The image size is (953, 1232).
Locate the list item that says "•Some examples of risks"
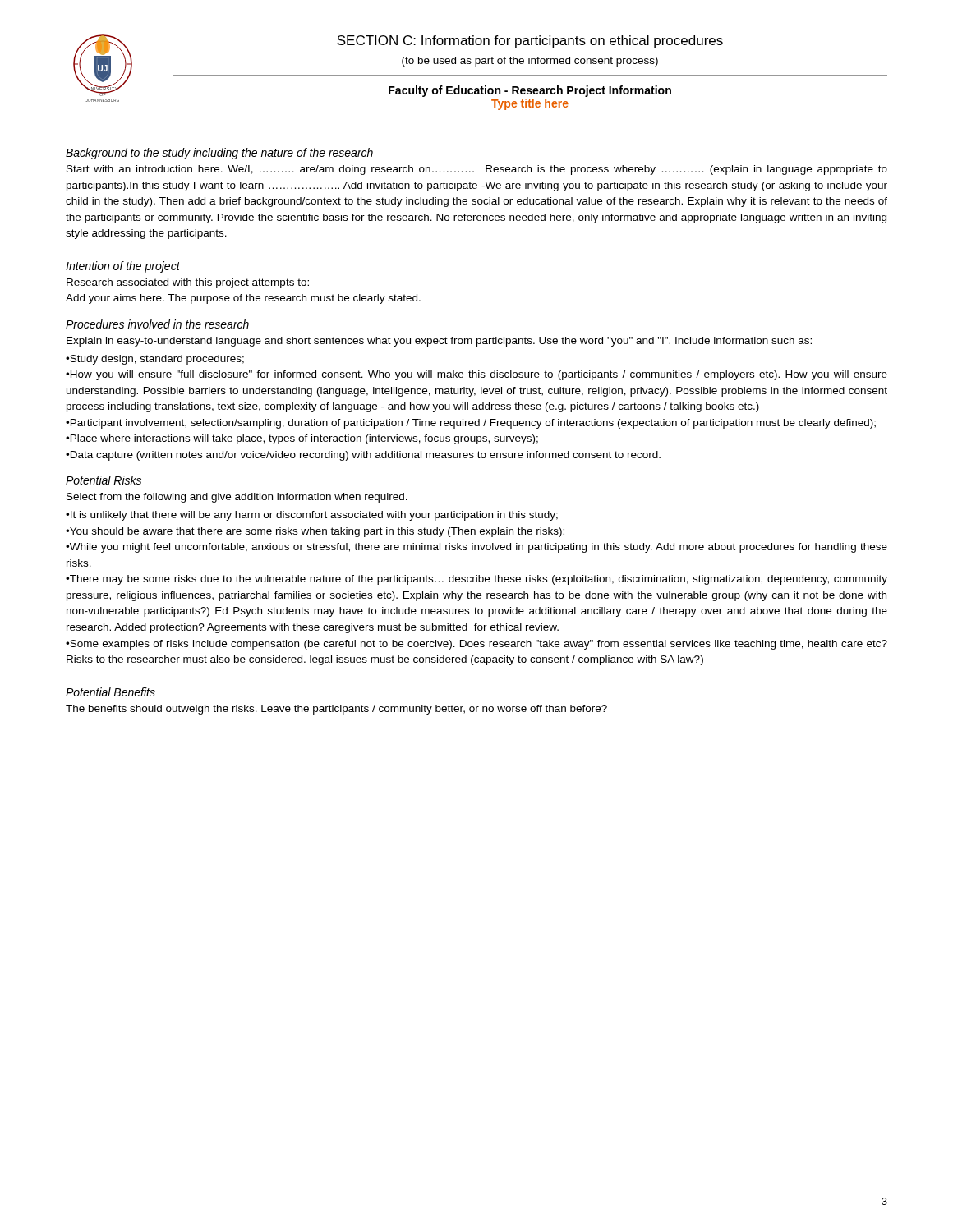476,651
